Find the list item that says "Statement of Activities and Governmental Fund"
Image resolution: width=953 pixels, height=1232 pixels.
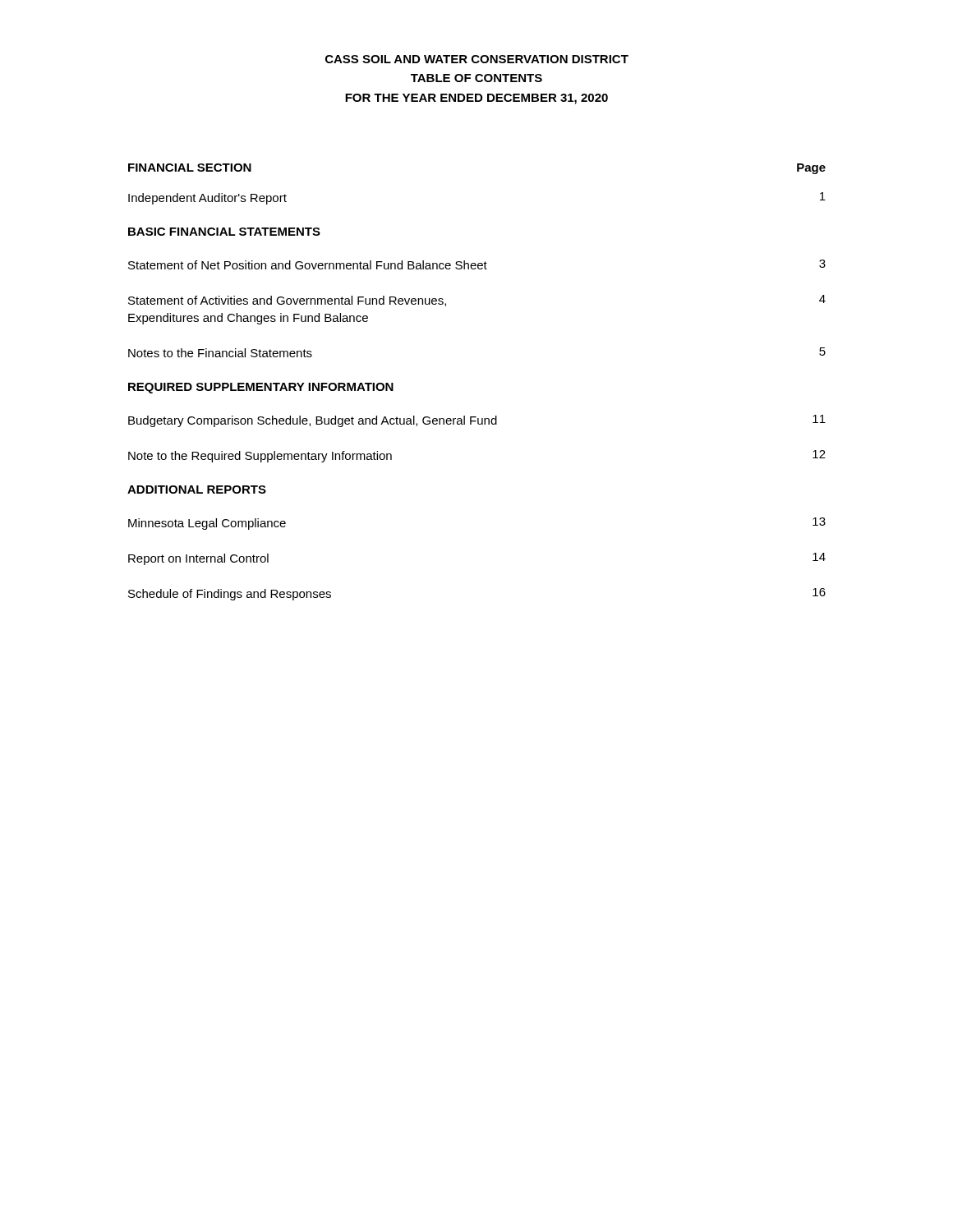tap(288, 299)
